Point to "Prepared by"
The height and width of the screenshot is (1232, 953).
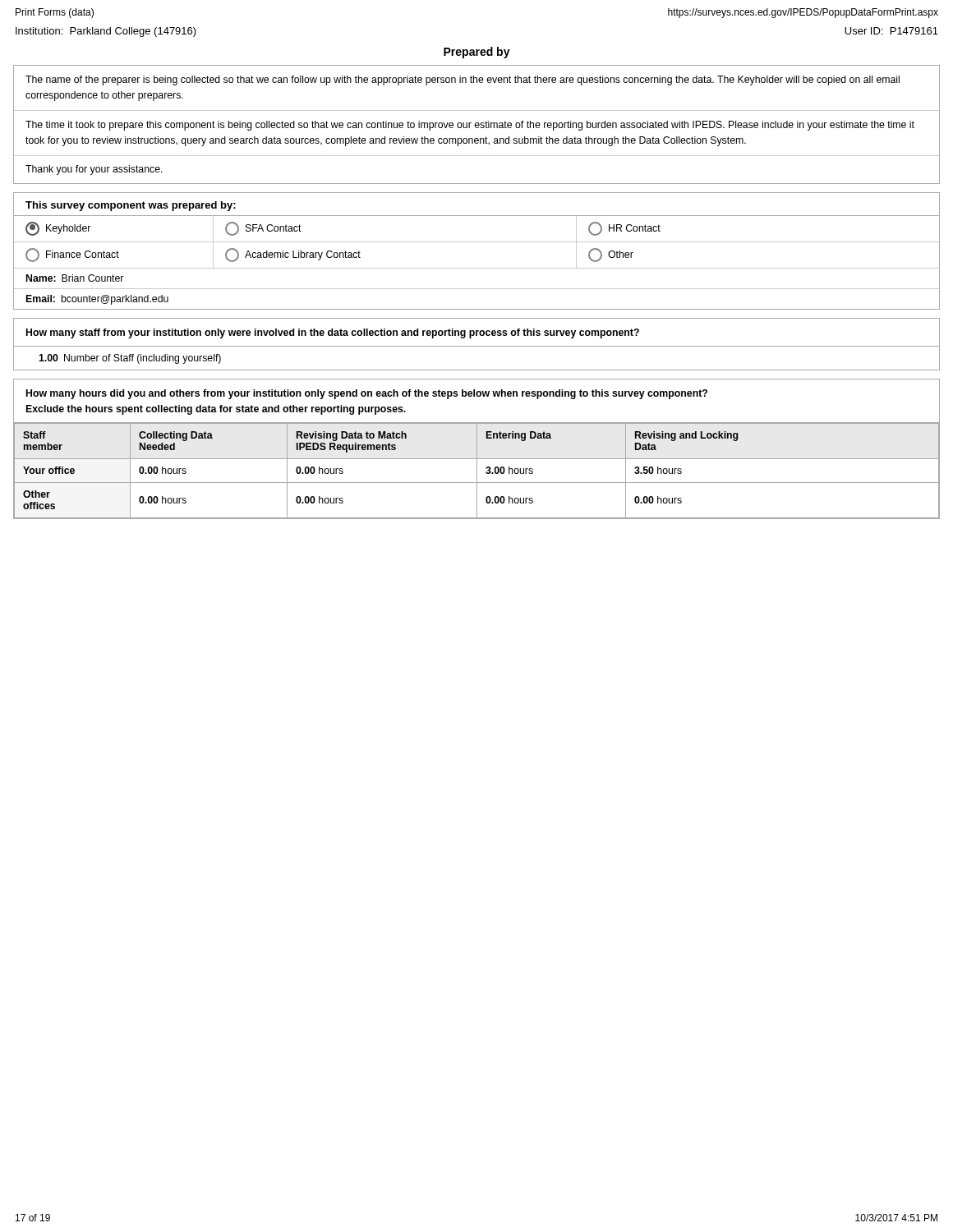476,52
